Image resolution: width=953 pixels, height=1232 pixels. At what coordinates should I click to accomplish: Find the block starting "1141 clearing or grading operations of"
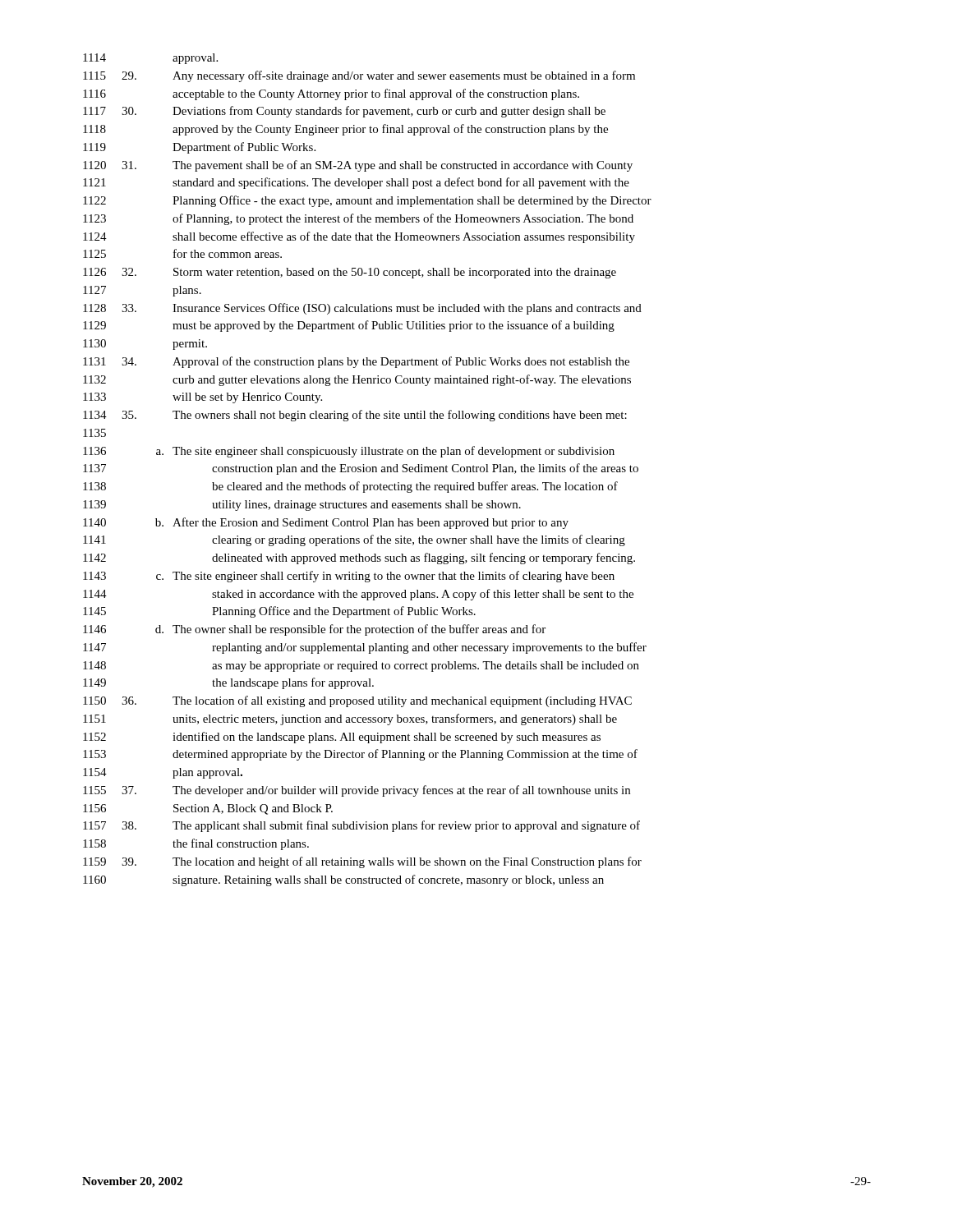coord(476,541)
